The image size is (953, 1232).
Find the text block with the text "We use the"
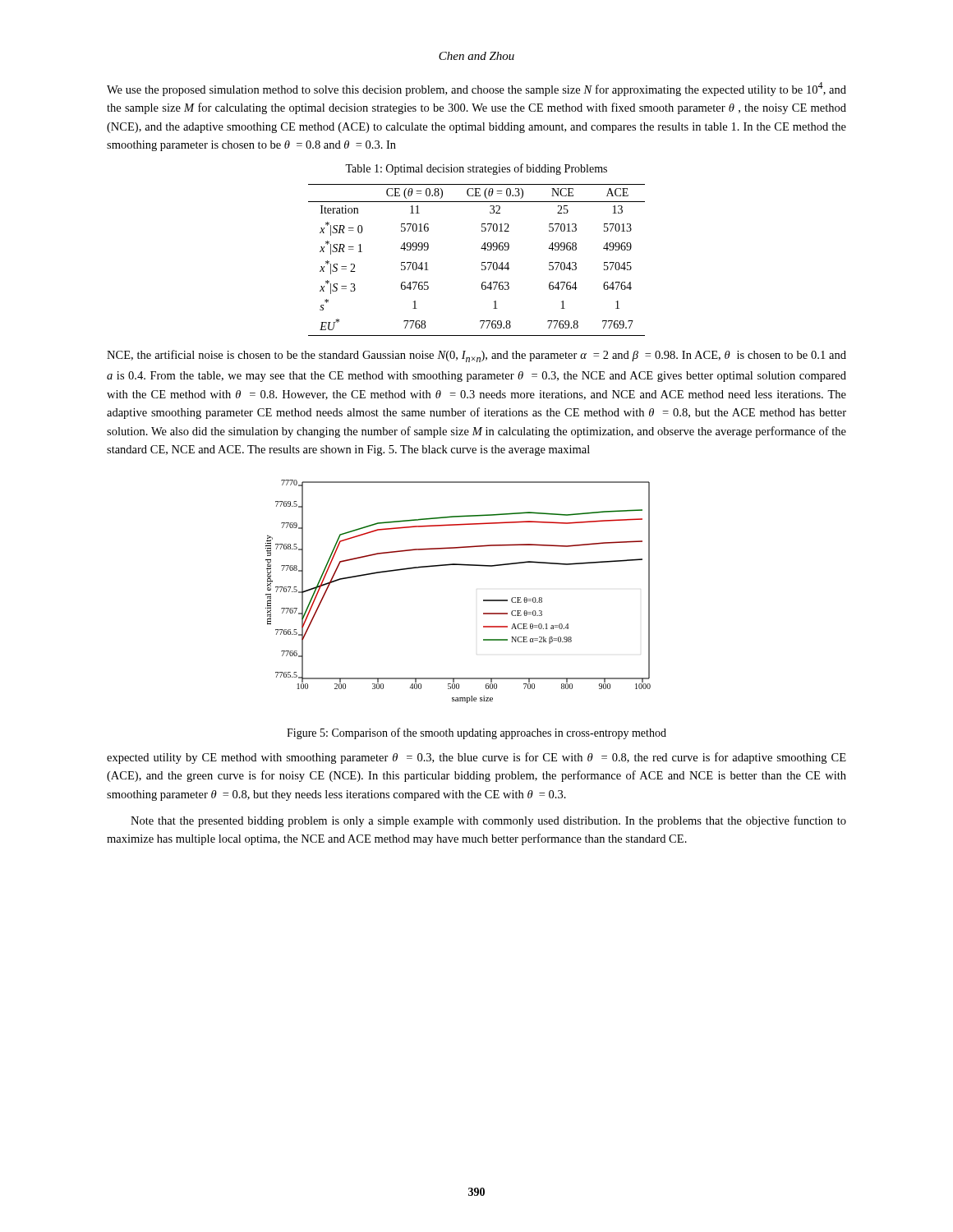[476, 116]
